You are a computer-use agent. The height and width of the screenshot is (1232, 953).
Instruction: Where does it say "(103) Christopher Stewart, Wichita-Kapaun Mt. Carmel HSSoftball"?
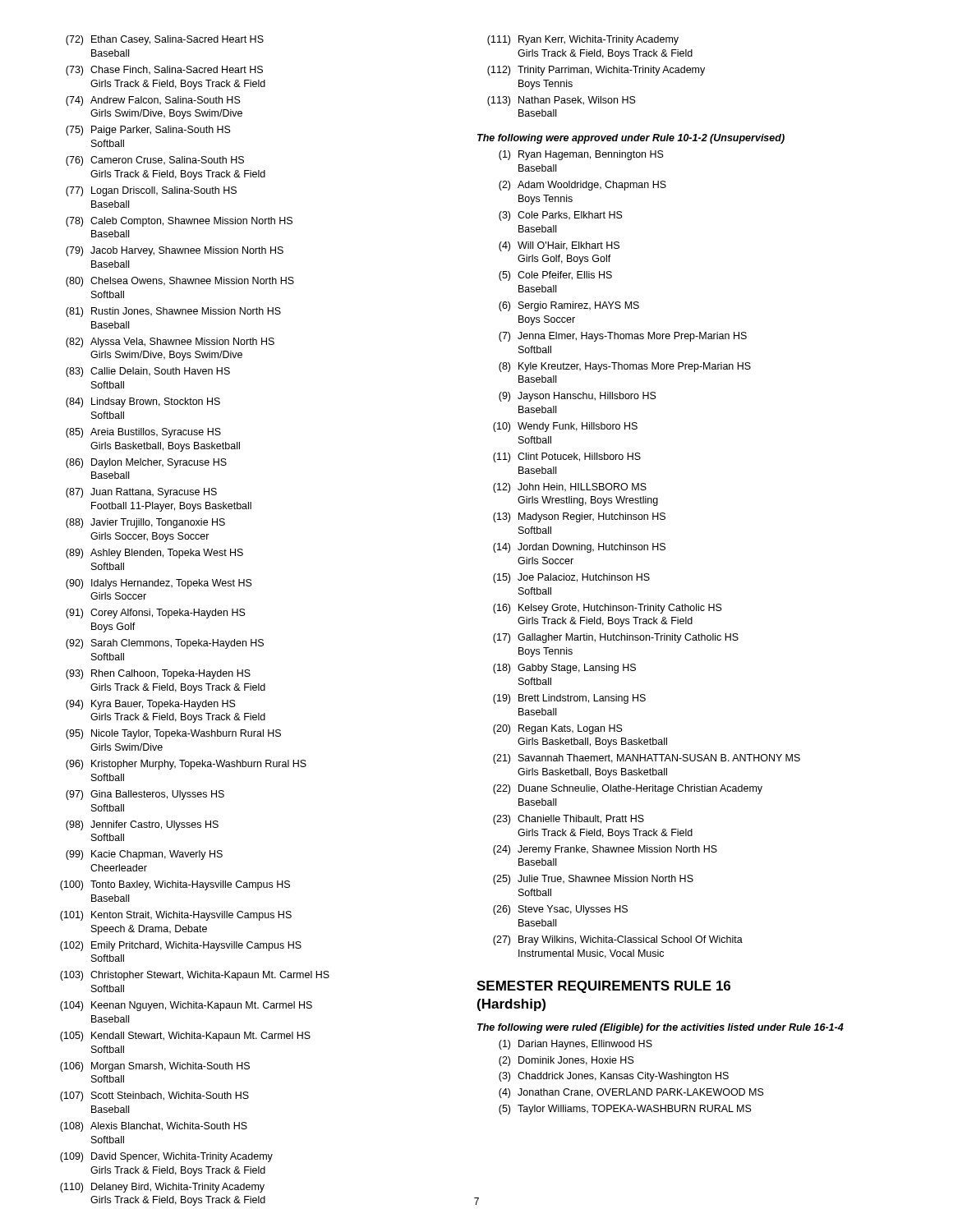point(246,982)
